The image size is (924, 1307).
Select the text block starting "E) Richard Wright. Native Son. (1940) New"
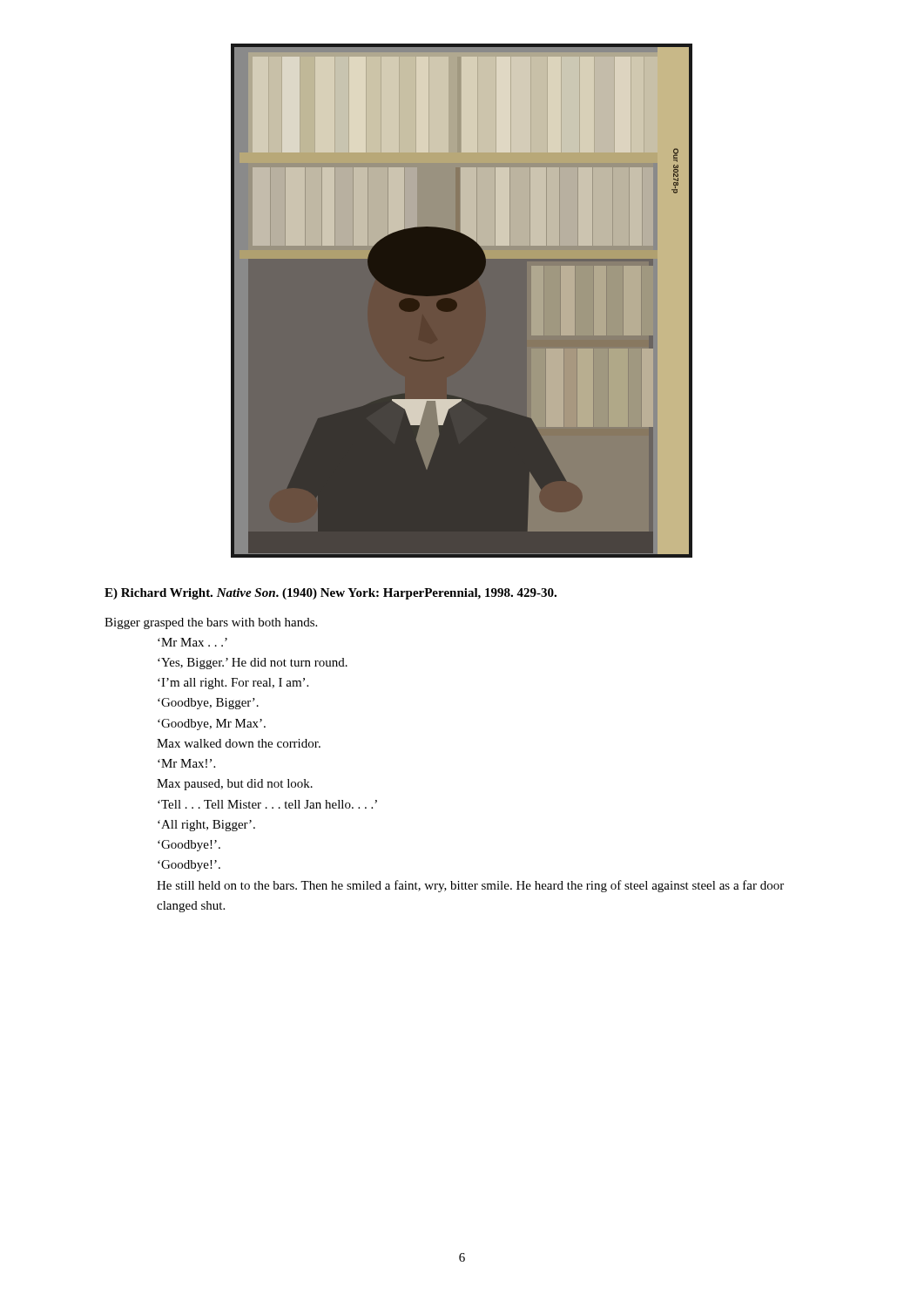(331, 593)
